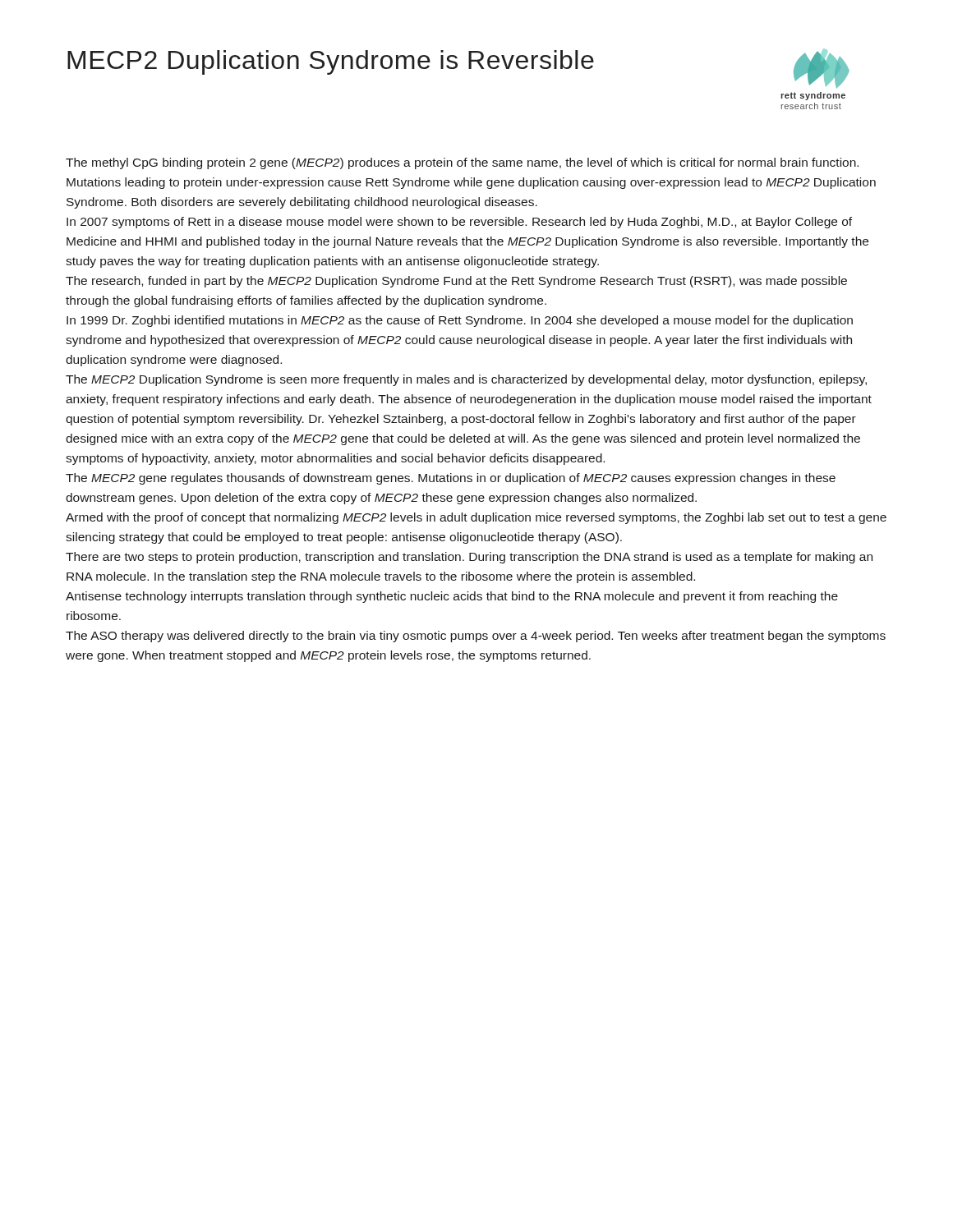Find the block on this page that starts "The MECP2 gene regulates"
953x1232 pixels.
pyautogui.click(x=476, y=488)
